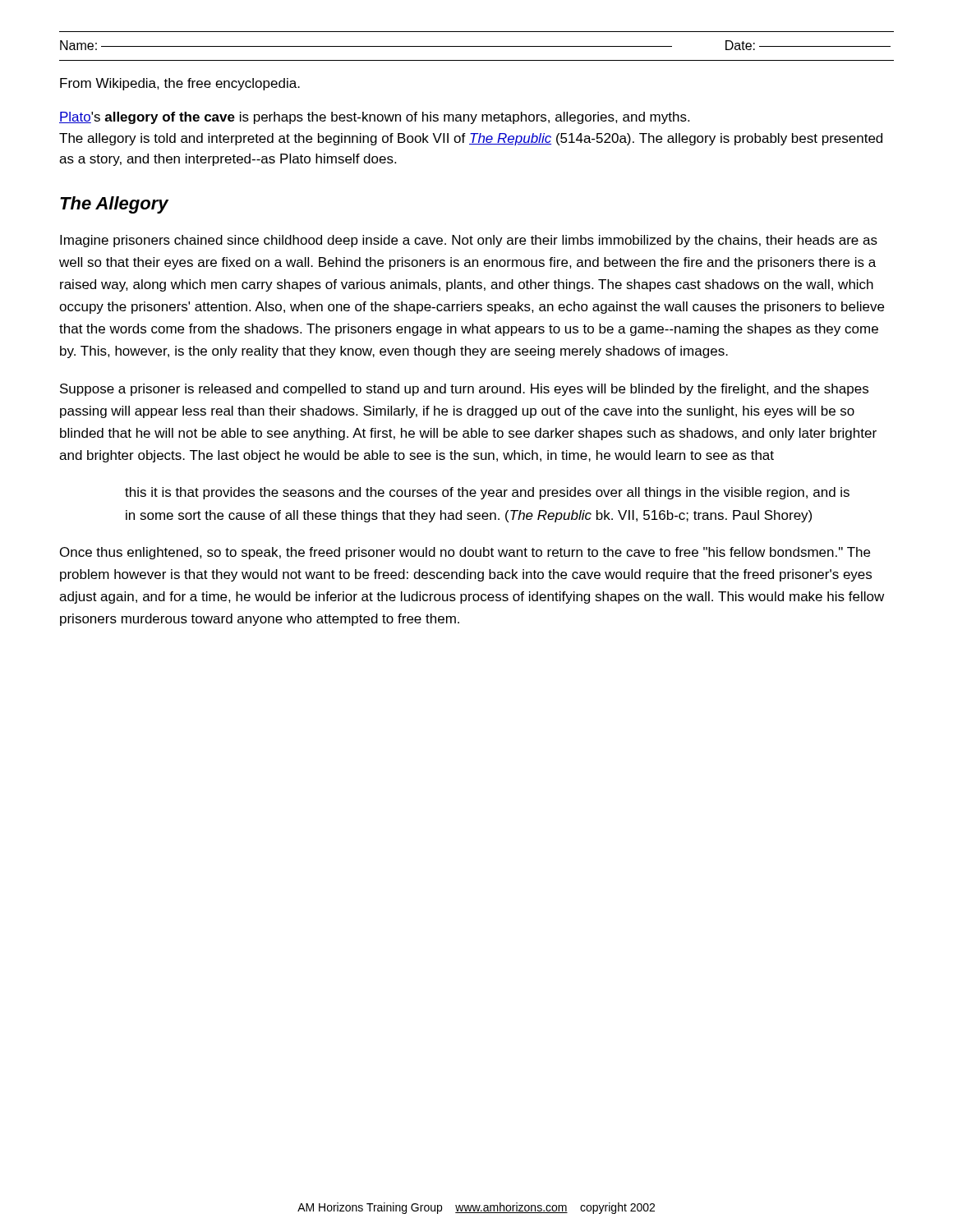Locate the block of text that opens with "Plato's allegory of the cave is perhaps"
This screenshot has width=953, height=1232.
(471, 138)
